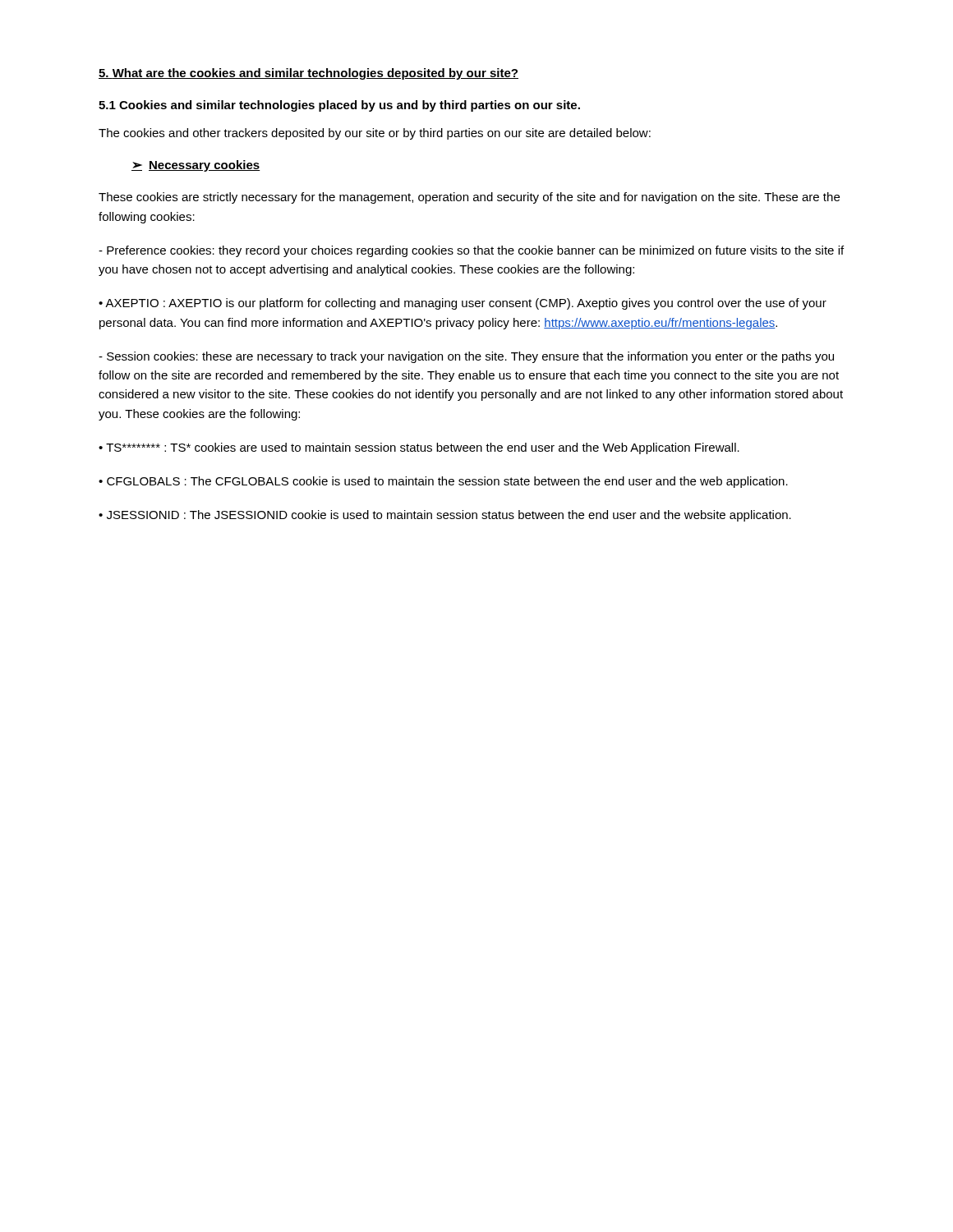Point to the section header beginning "5.1 Cookies and similar technologies placed by"
Image resolution: width=953 pixels, height=1232 pixels.
tap(340, 105)
